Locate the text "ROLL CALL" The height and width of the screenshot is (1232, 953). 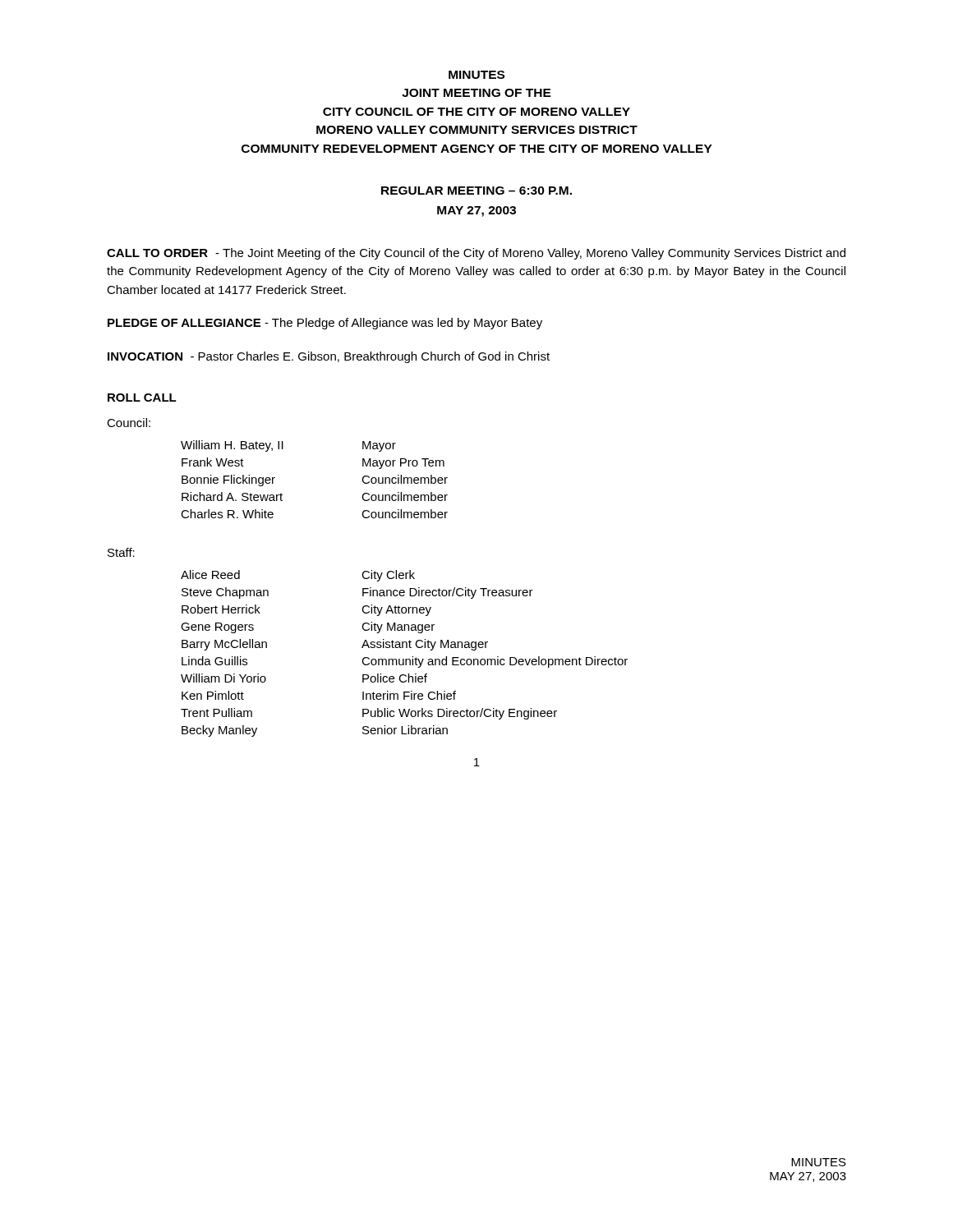(142, 397)
